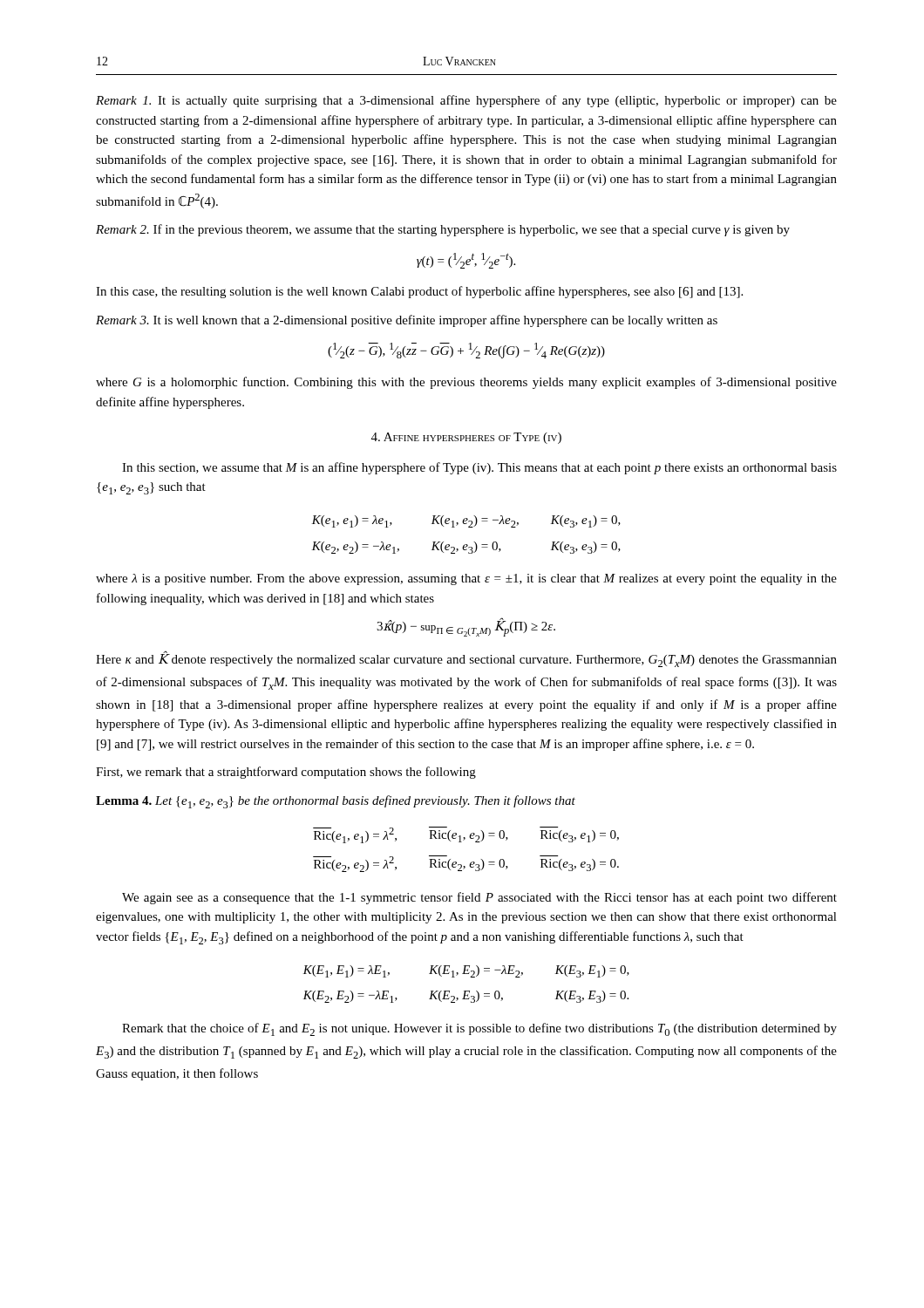The image size is (924, 1308).
Task: Point to the passage starting "Ric(e1, e1) = λ2, Ric(e1,"
Action: point(466,850)
